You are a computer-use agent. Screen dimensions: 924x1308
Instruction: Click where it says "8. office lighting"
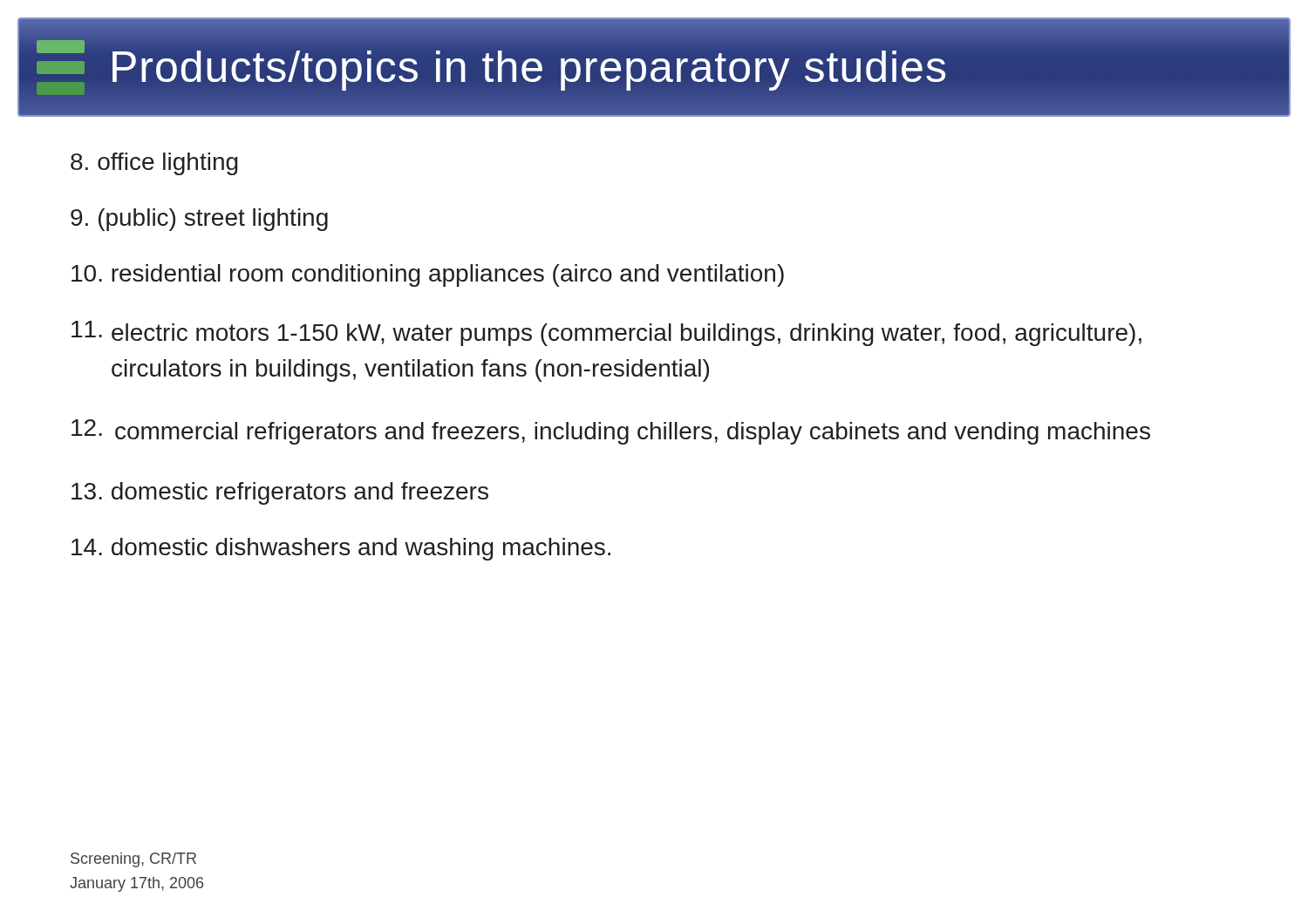(154, 162)
